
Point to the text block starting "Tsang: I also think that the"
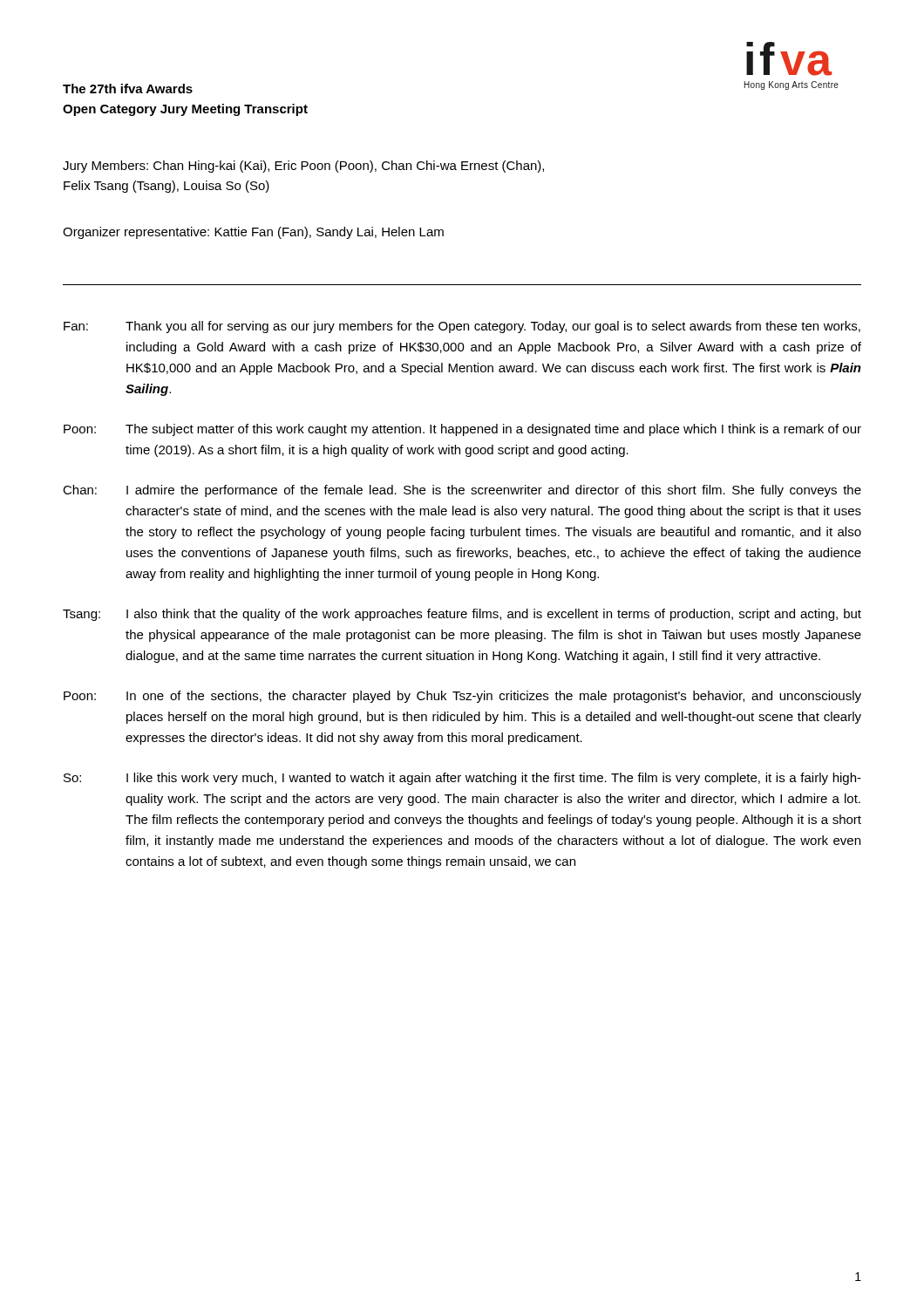pos(462,635)
